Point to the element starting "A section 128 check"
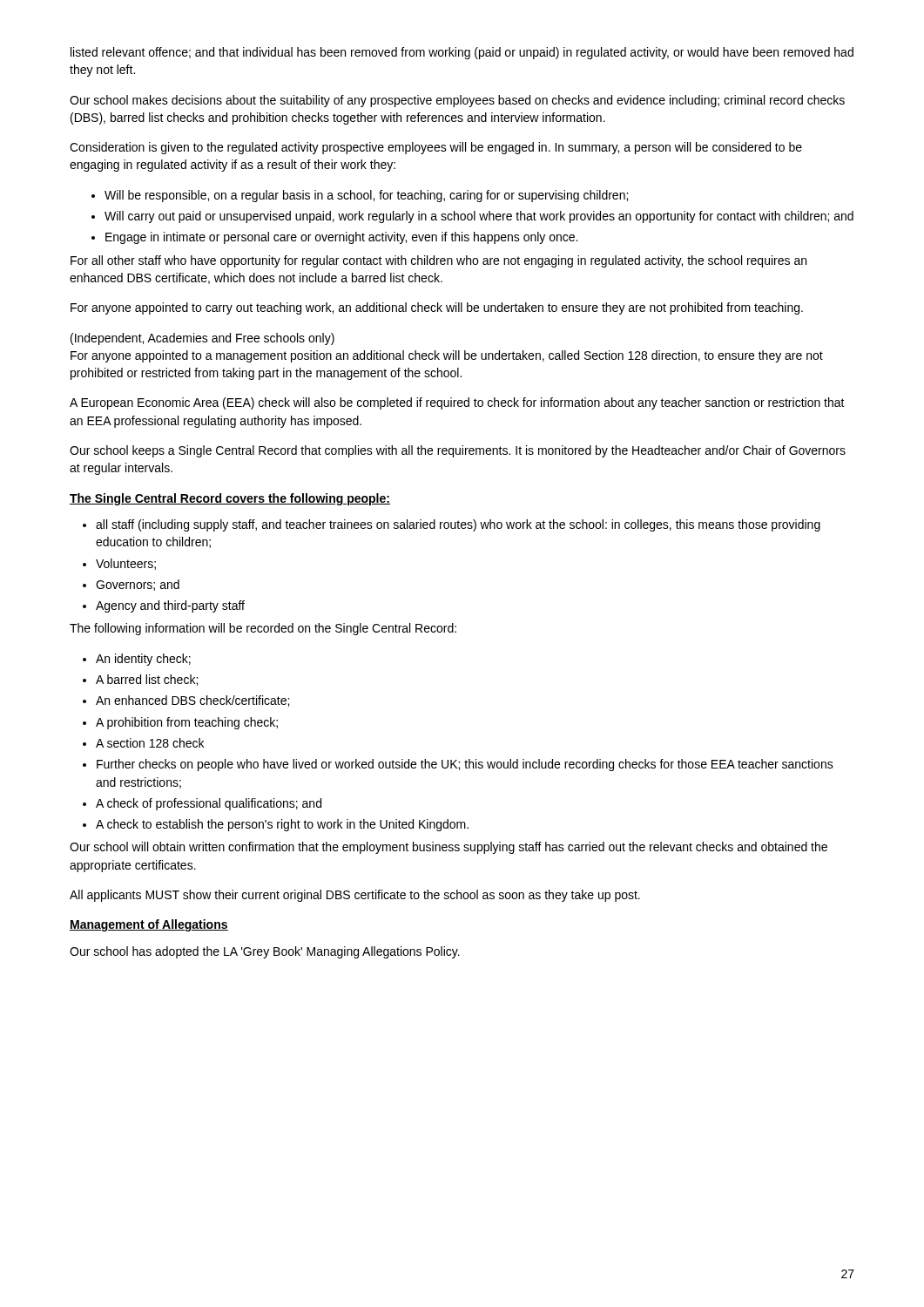This screenshot has height=1307, width=924. tap(150, 743)
